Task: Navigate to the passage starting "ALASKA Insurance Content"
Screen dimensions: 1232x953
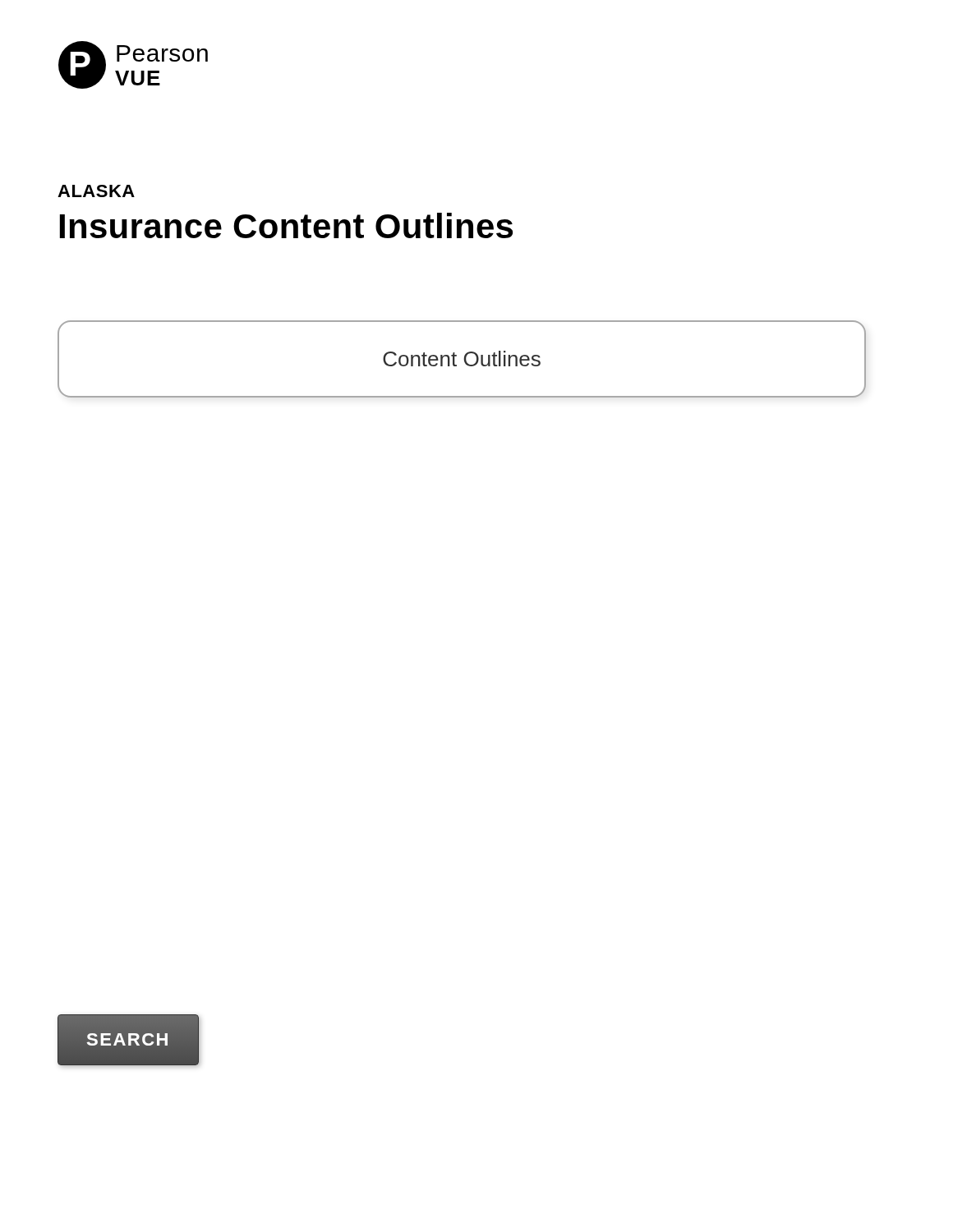Action: 286,214
